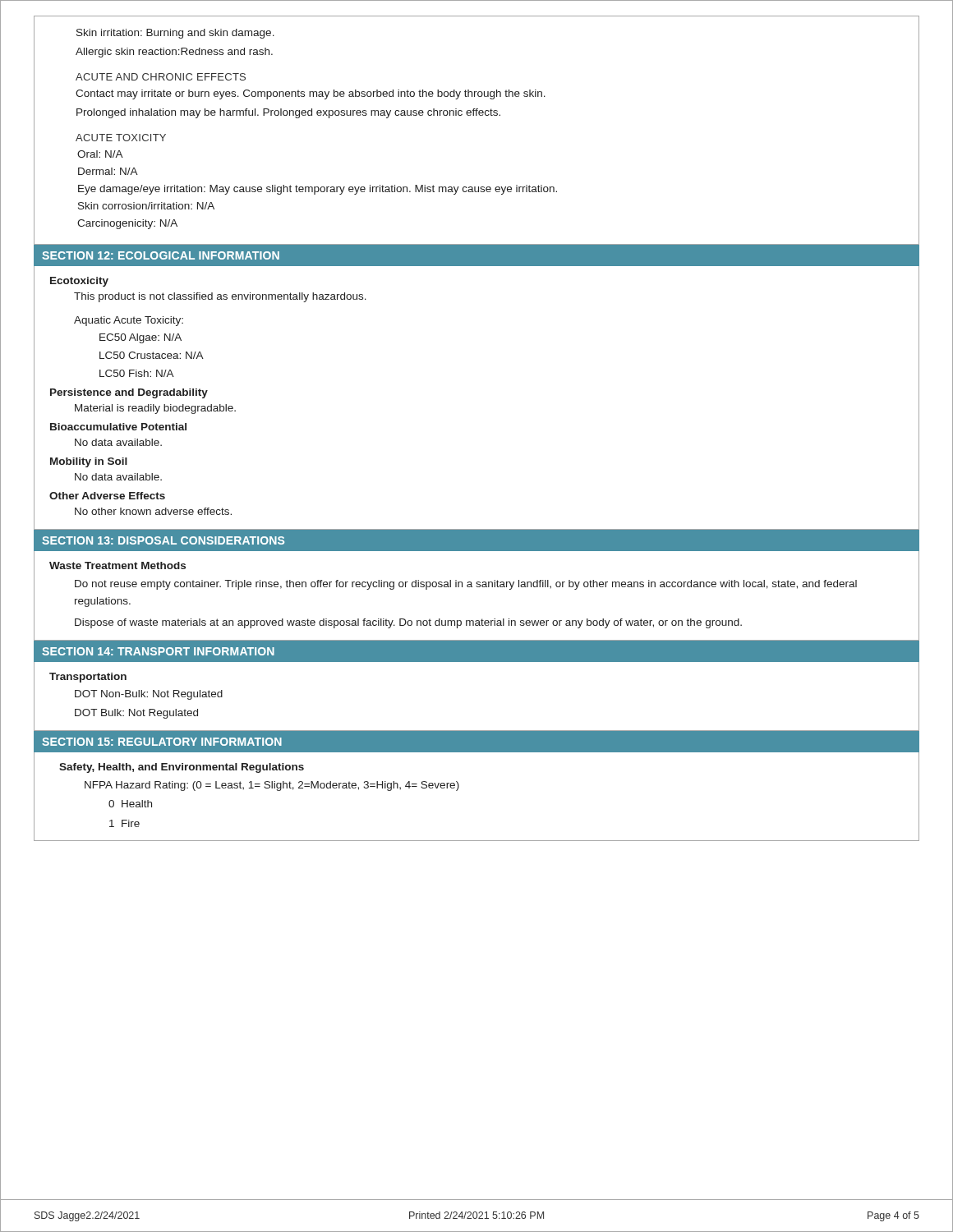This screenshot has width=953, height=1232.
Task: Find the passage starting "This product is"
Action: coord(220,297)
